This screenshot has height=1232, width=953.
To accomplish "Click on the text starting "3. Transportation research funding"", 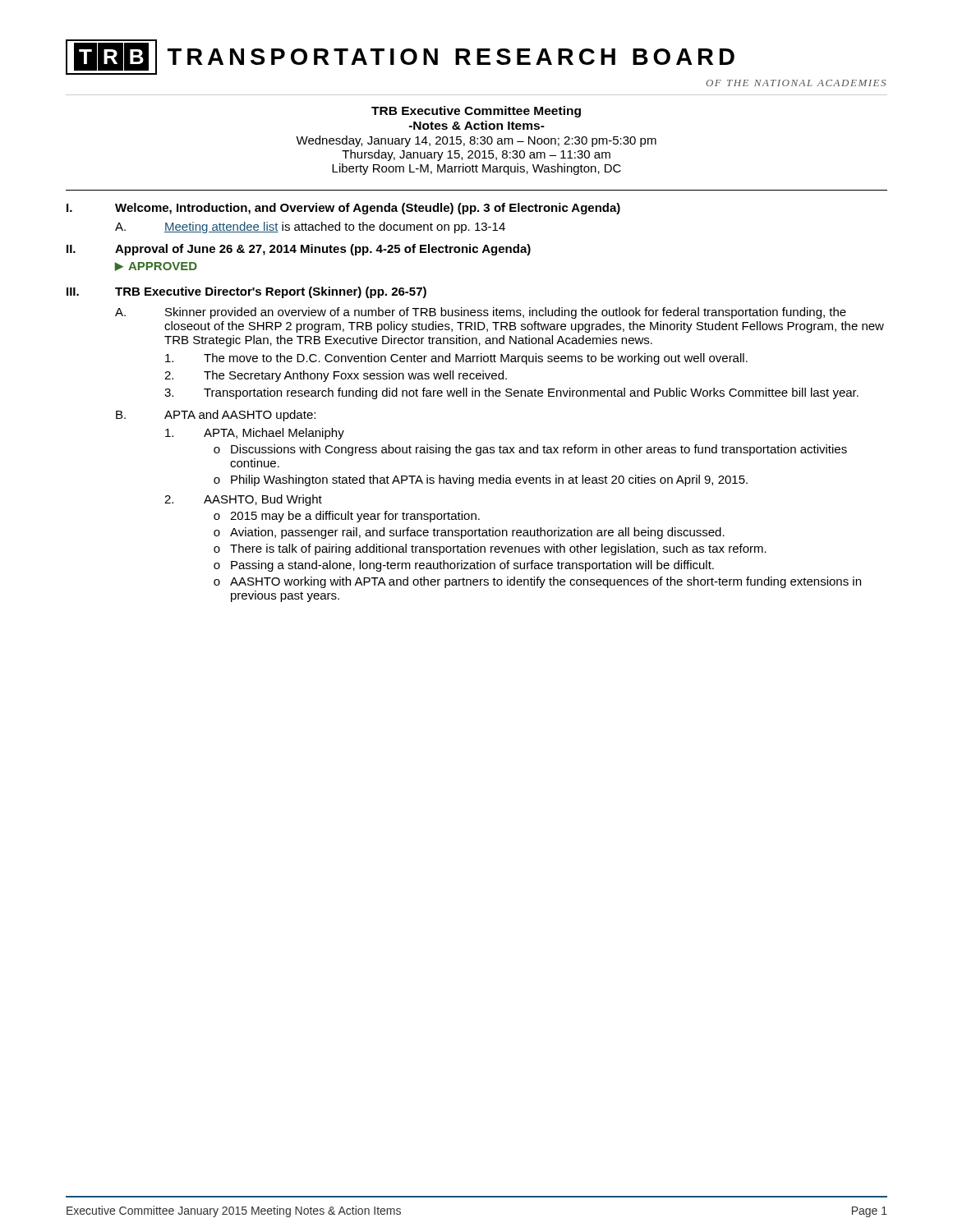I will (526, 392).
